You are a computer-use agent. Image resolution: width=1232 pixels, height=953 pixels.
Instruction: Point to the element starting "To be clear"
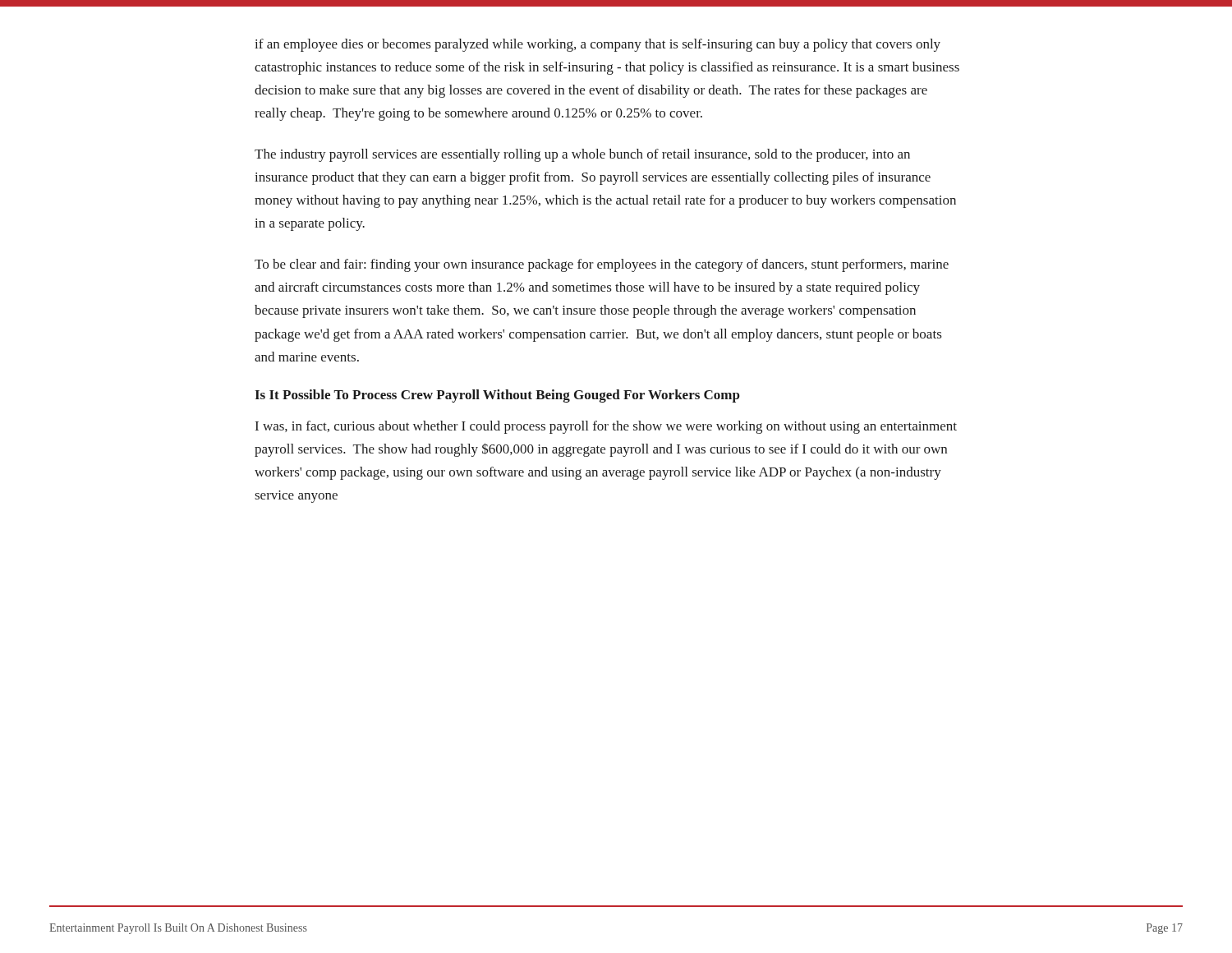coord(602,311)
